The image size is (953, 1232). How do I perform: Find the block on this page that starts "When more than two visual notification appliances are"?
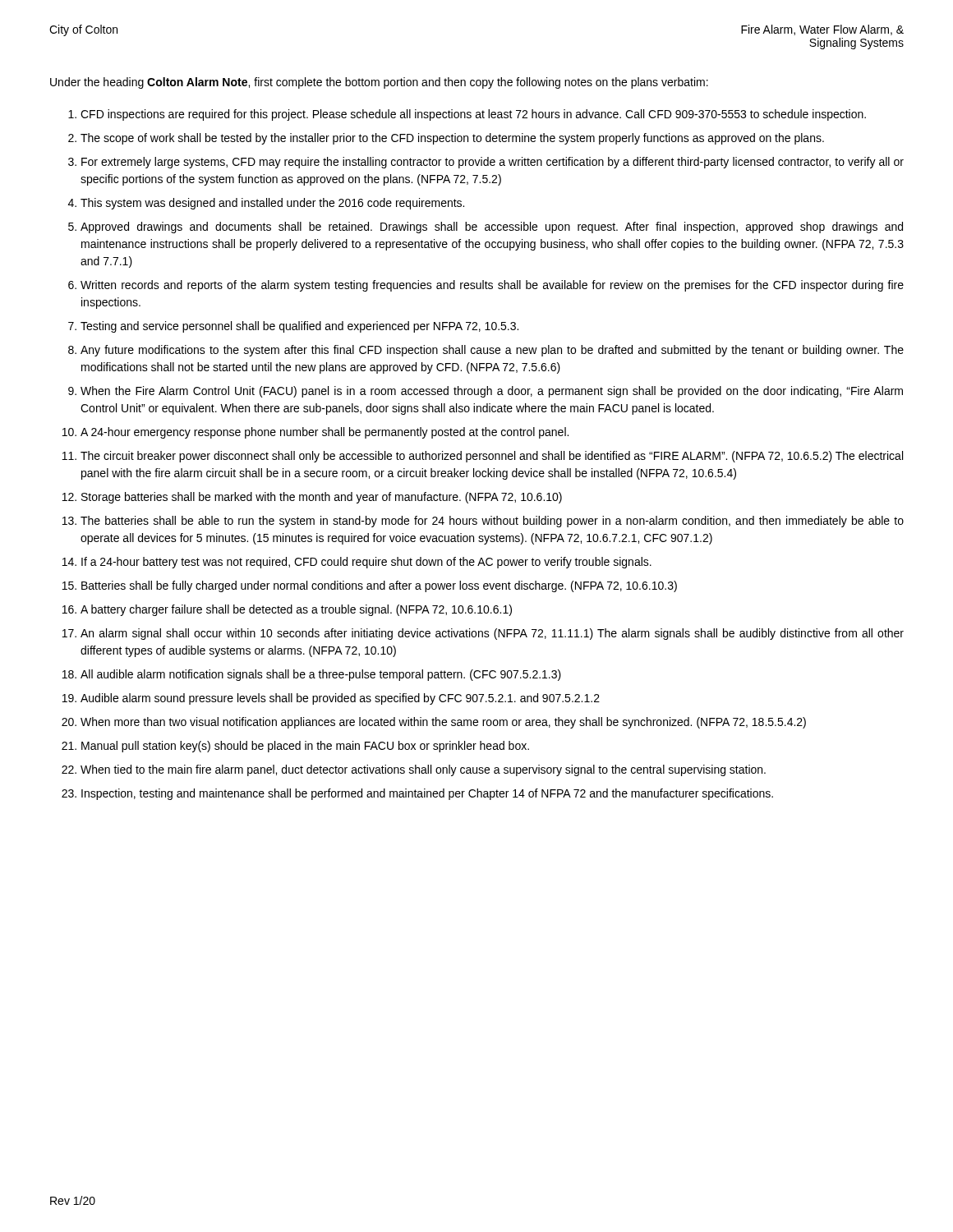444,722
